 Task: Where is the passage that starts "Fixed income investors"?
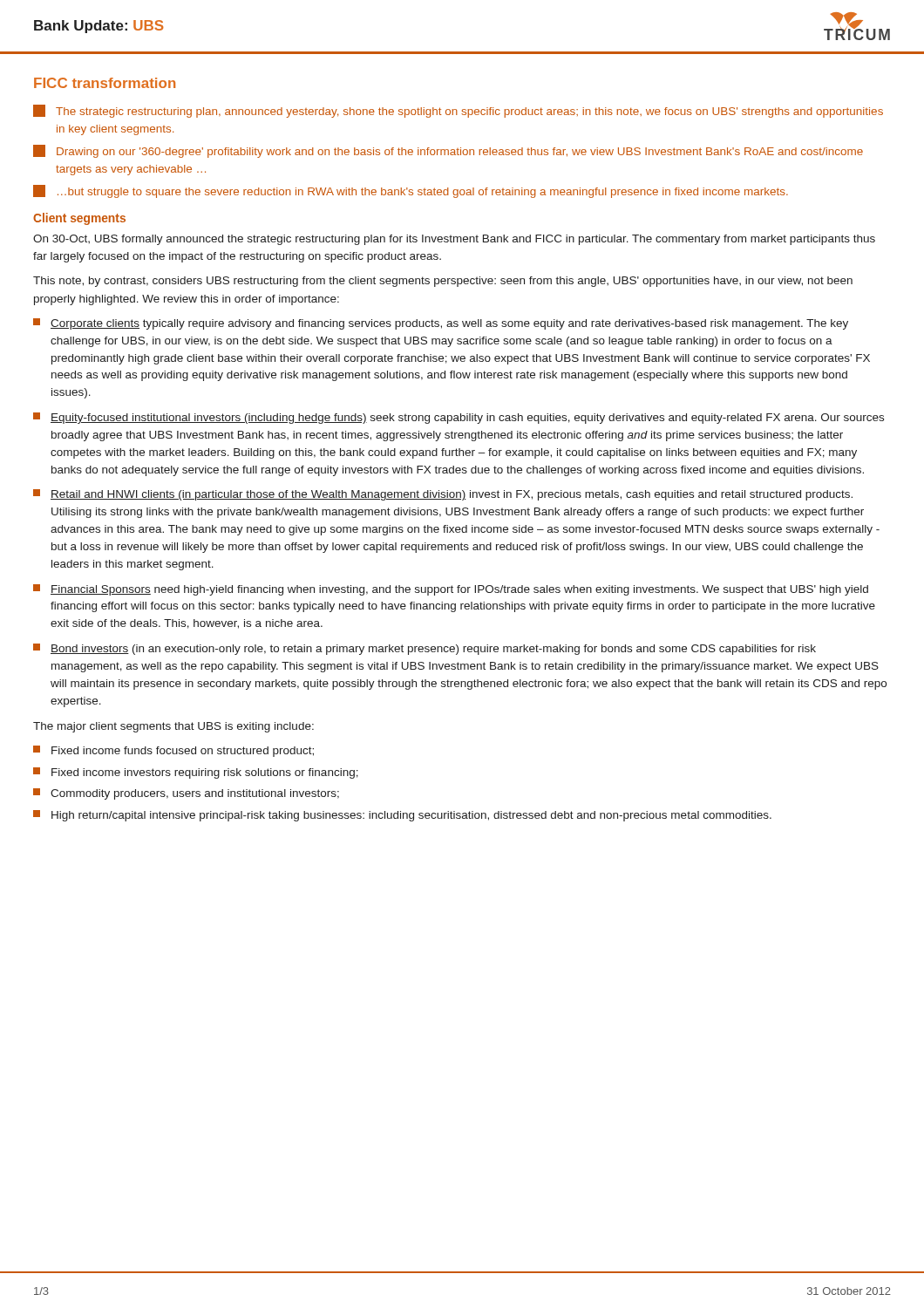(x=196, y=772)
